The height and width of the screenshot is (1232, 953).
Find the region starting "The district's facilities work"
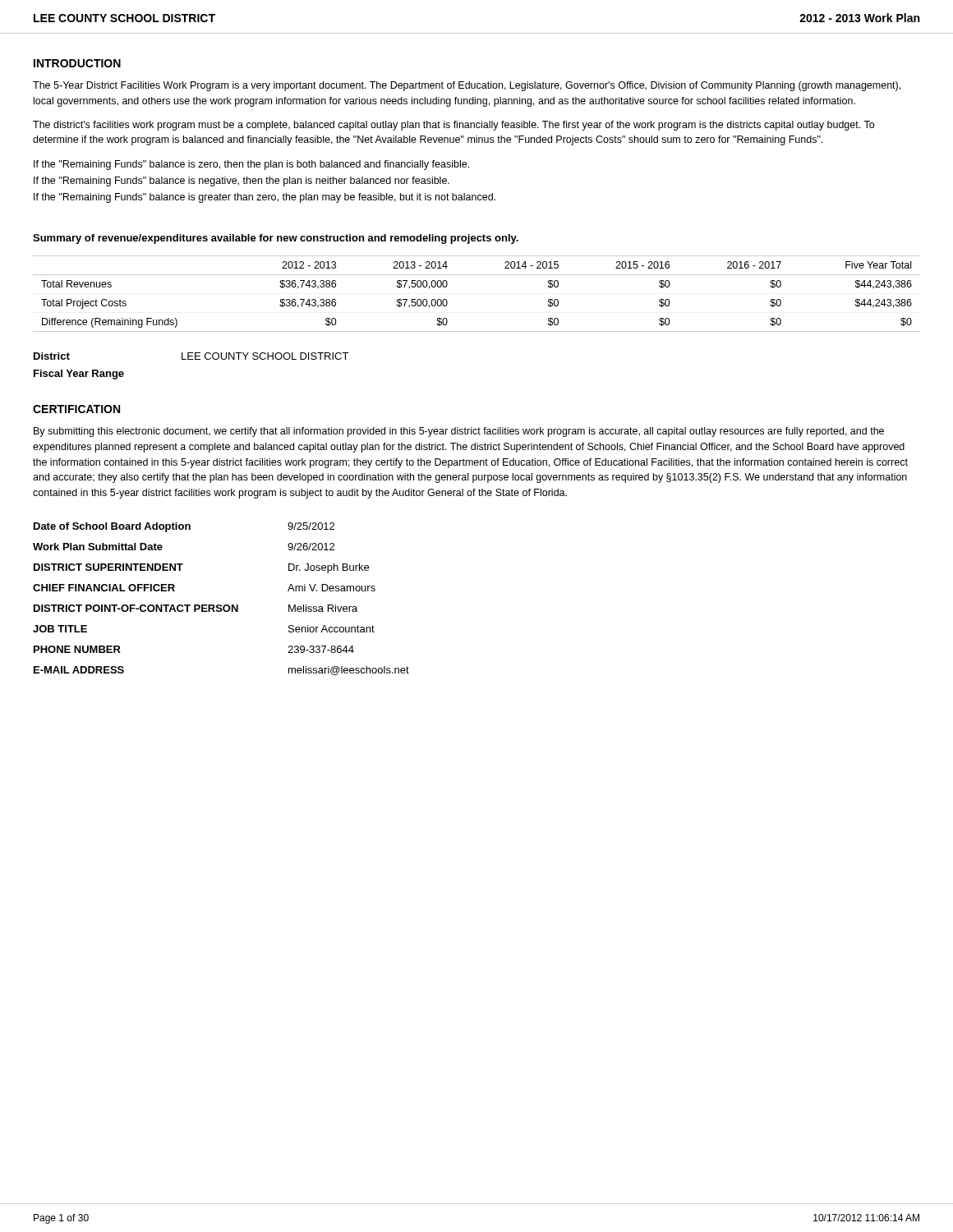click(454, 132)
